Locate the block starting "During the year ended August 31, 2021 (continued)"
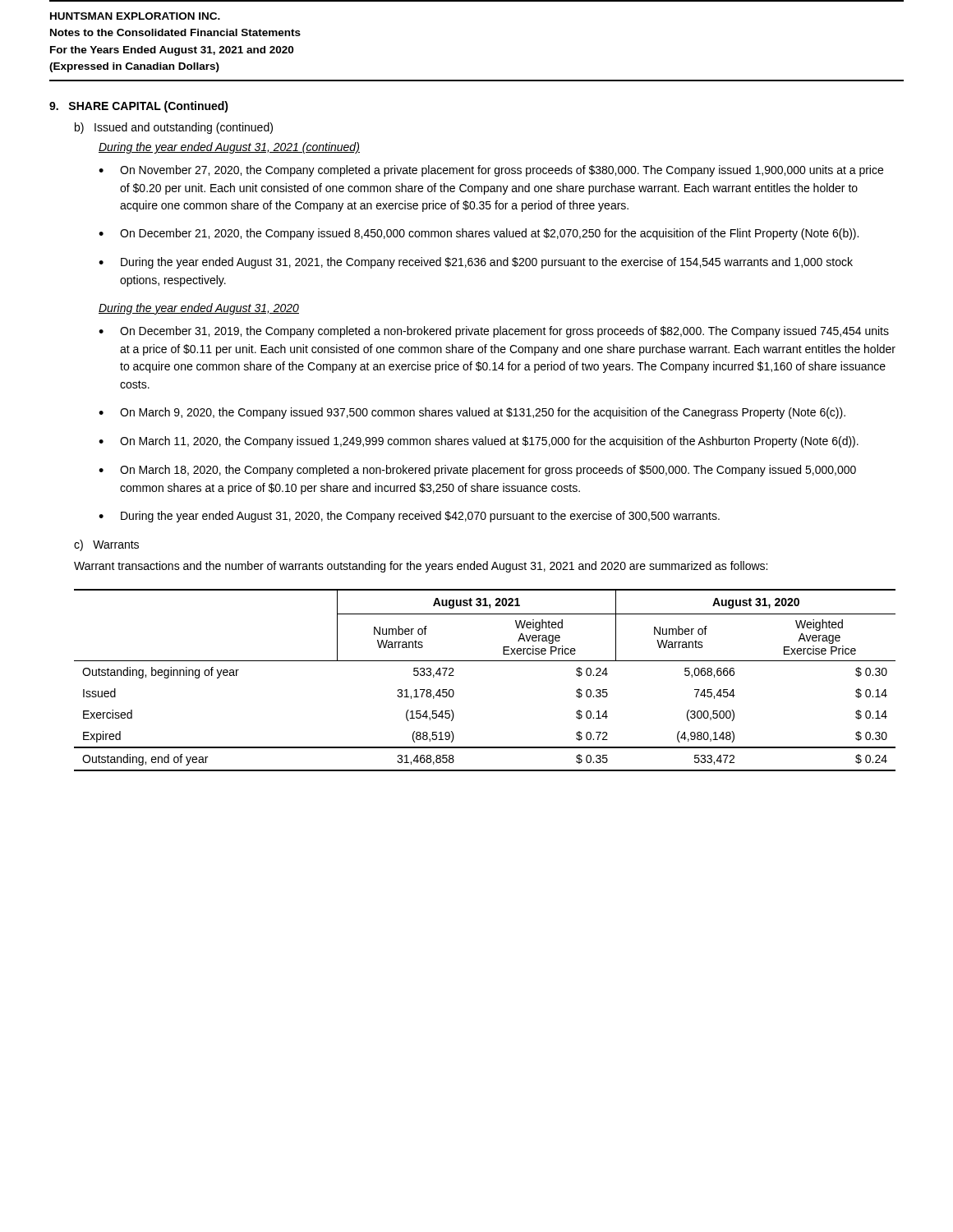This screenshot has height=1232, width=953. pos(229,147)
